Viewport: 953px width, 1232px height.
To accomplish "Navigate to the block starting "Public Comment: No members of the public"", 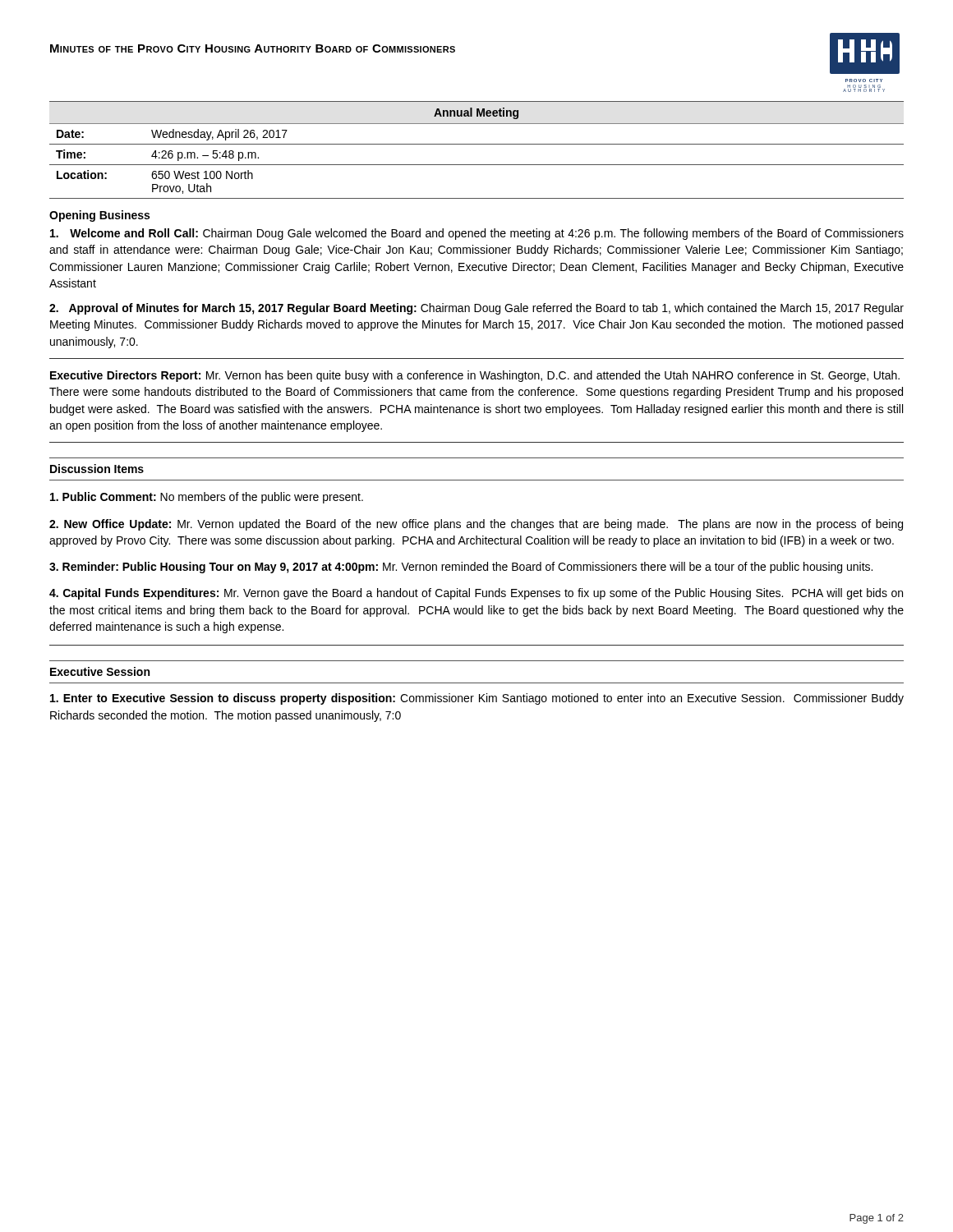I will click(207, 497).
